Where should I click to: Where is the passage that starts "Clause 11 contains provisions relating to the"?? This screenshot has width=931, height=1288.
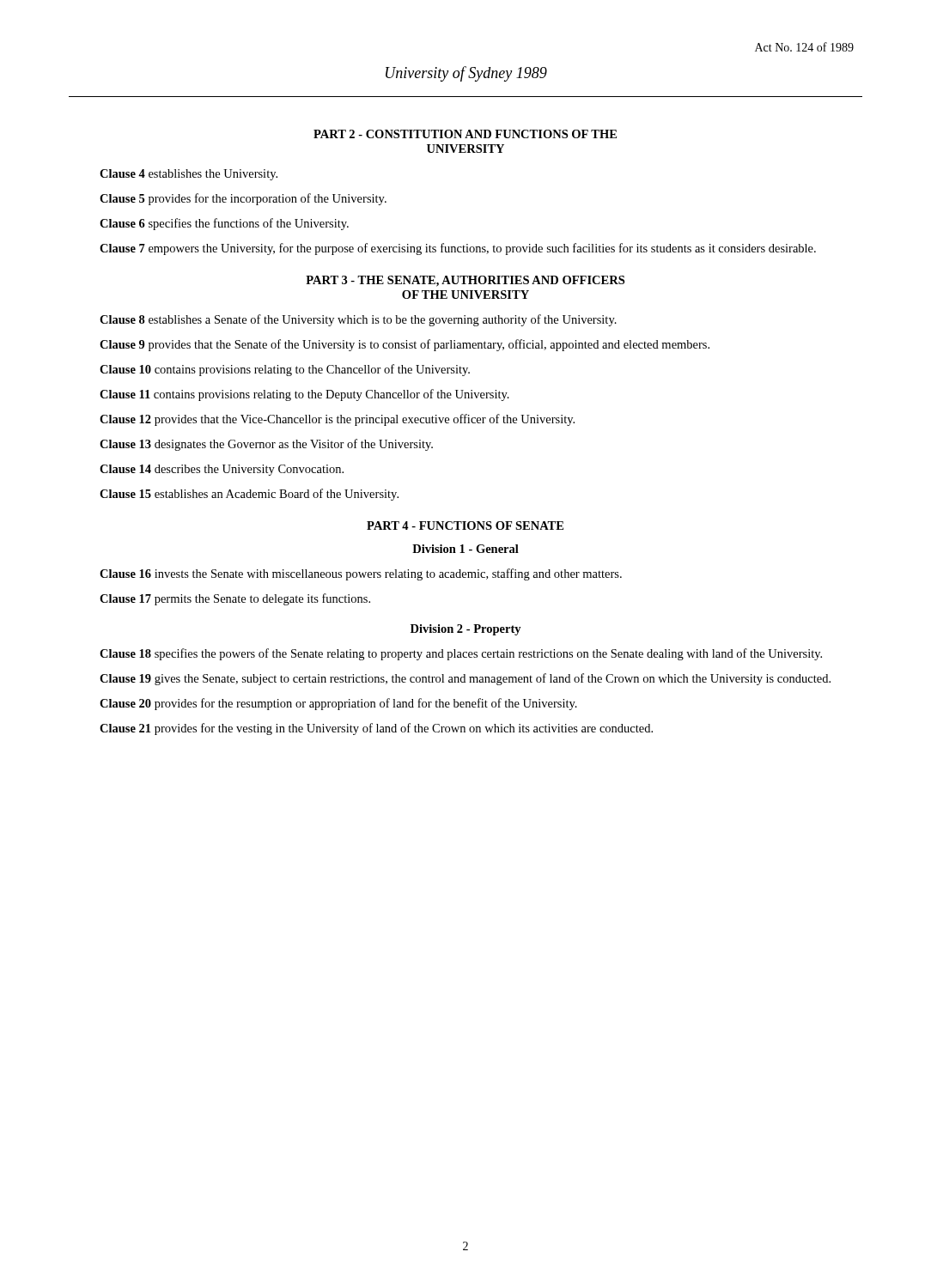pos(305,394)
